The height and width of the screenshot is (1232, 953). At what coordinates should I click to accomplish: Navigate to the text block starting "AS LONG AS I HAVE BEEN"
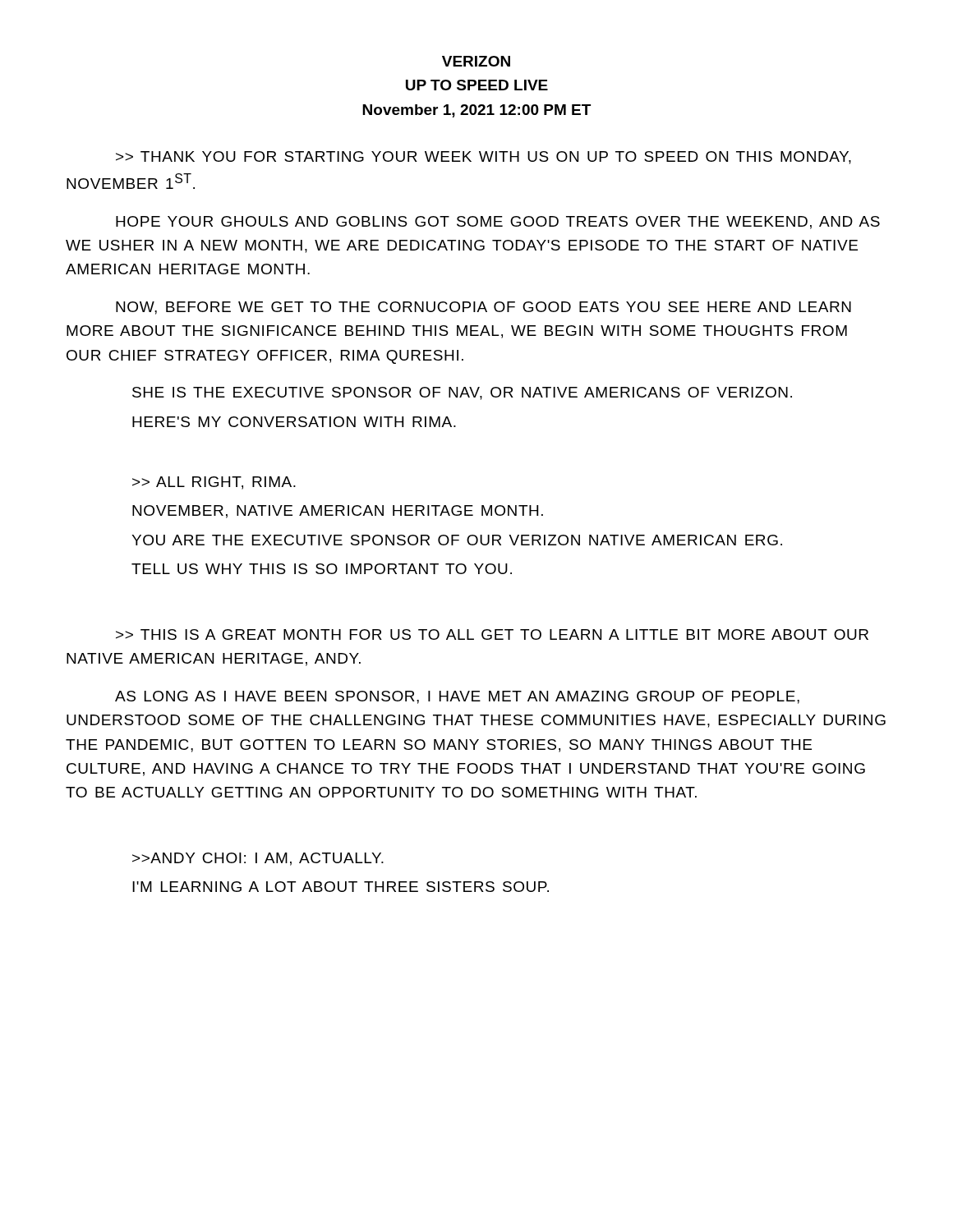(476, 744)
